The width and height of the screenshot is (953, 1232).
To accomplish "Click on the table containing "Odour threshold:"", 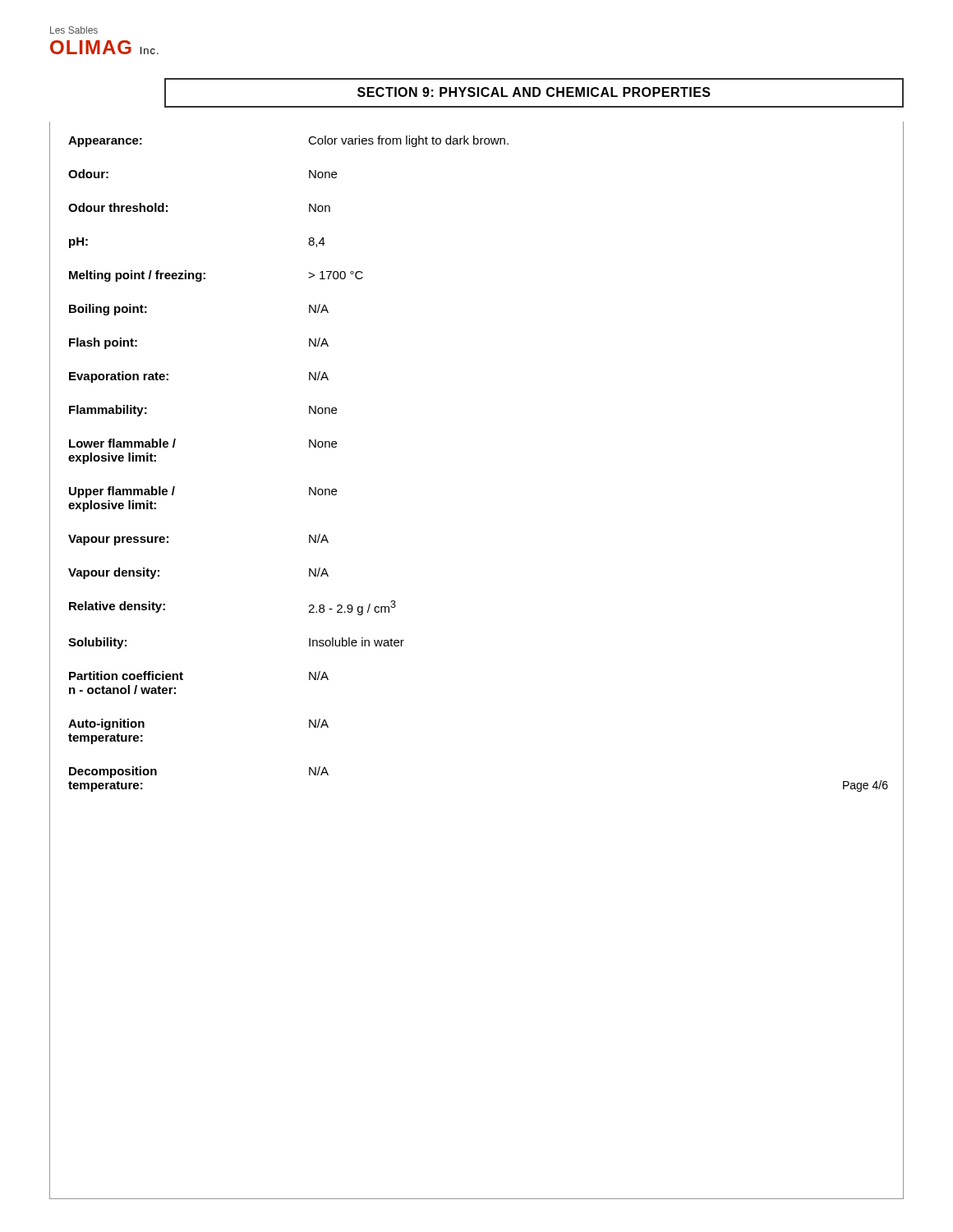I will click(476, 461).
